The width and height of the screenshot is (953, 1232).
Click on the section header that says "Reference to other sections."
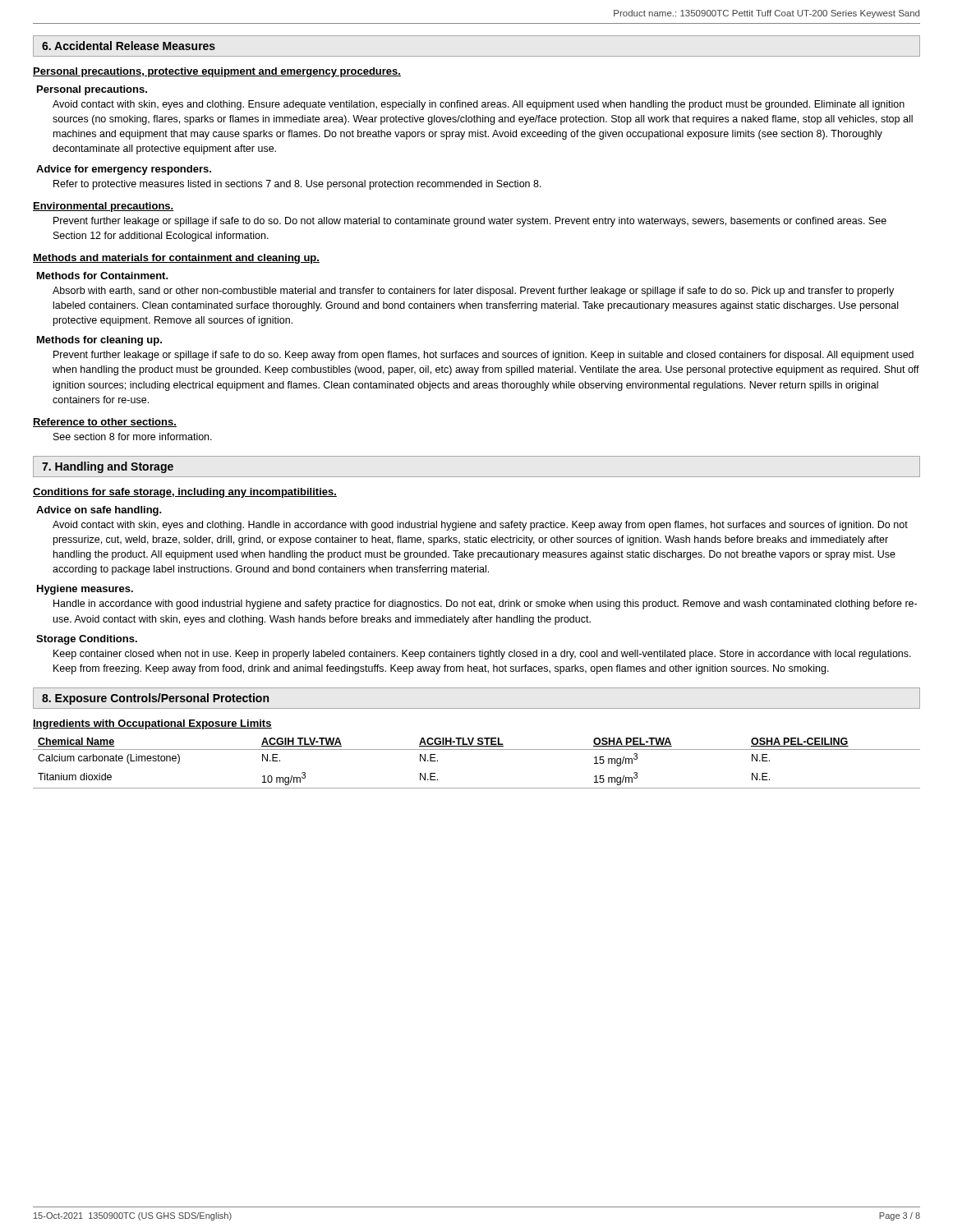point(105,422)
